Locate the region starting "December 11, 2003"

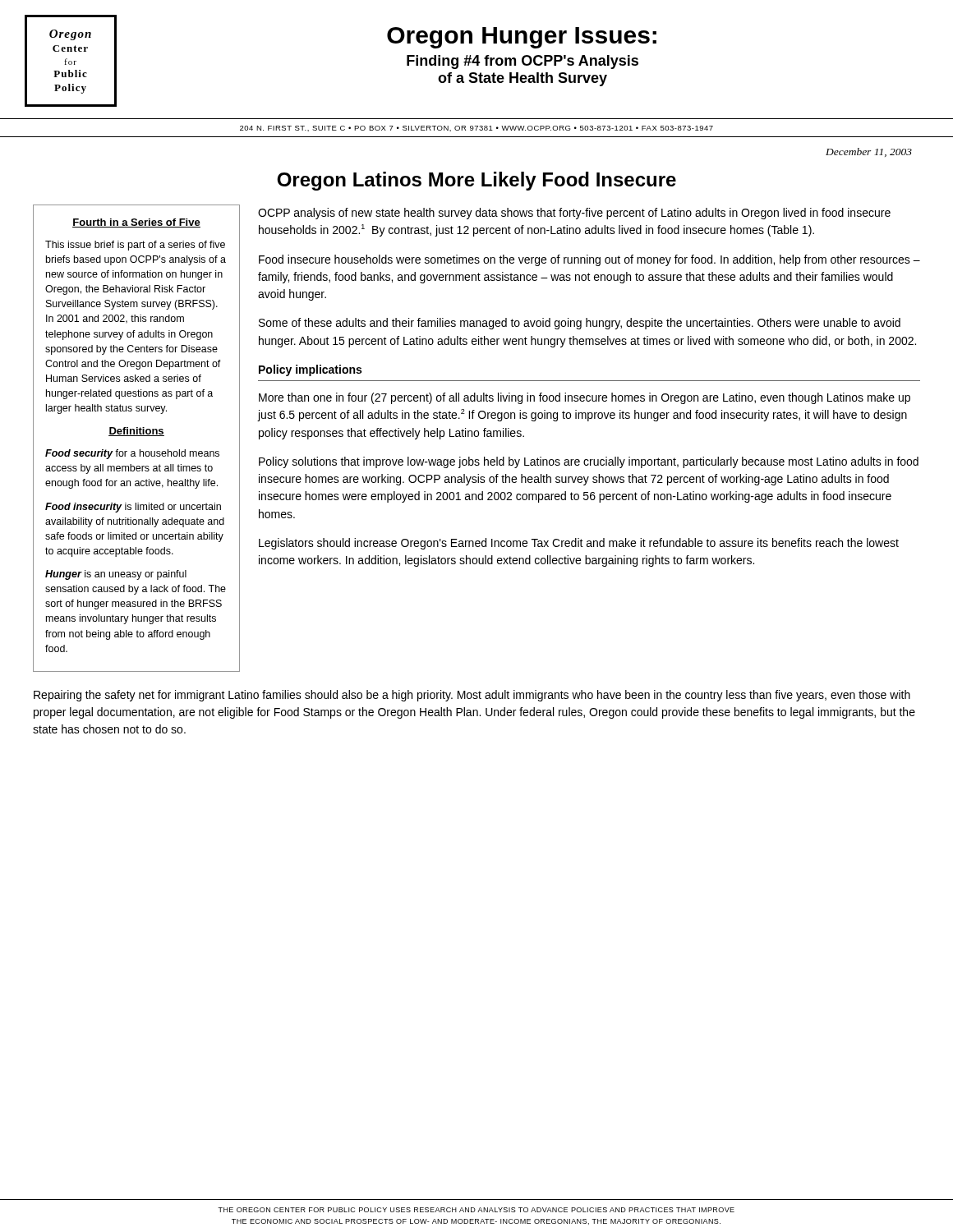click(x=869, y=152)
